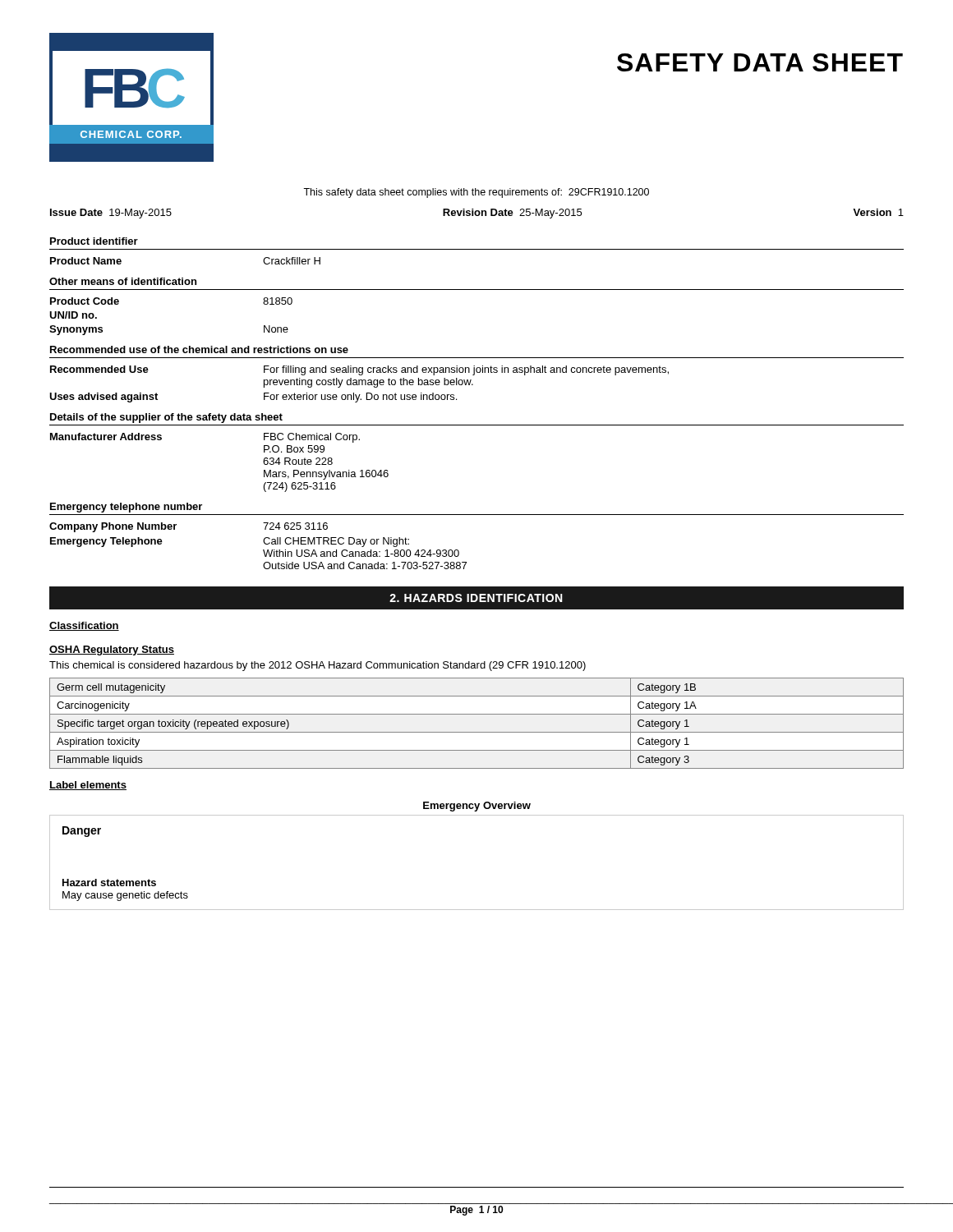Select the section header that says "Label elements"
This screenshot has width=953, height=1232.
(x=88, y=785)
